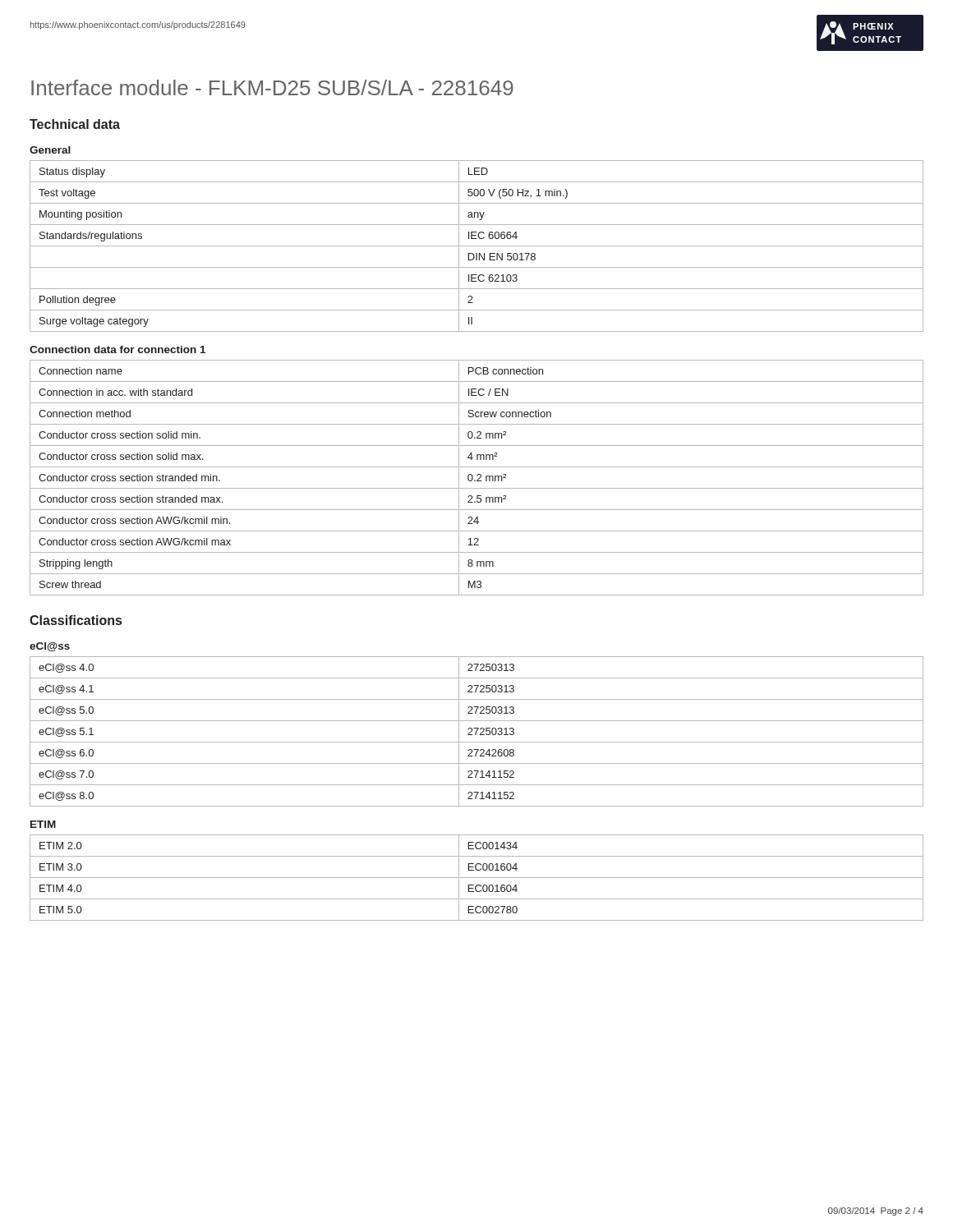
Task: Find the table that mentions "Test voltage"
Action: click(476, 246)
